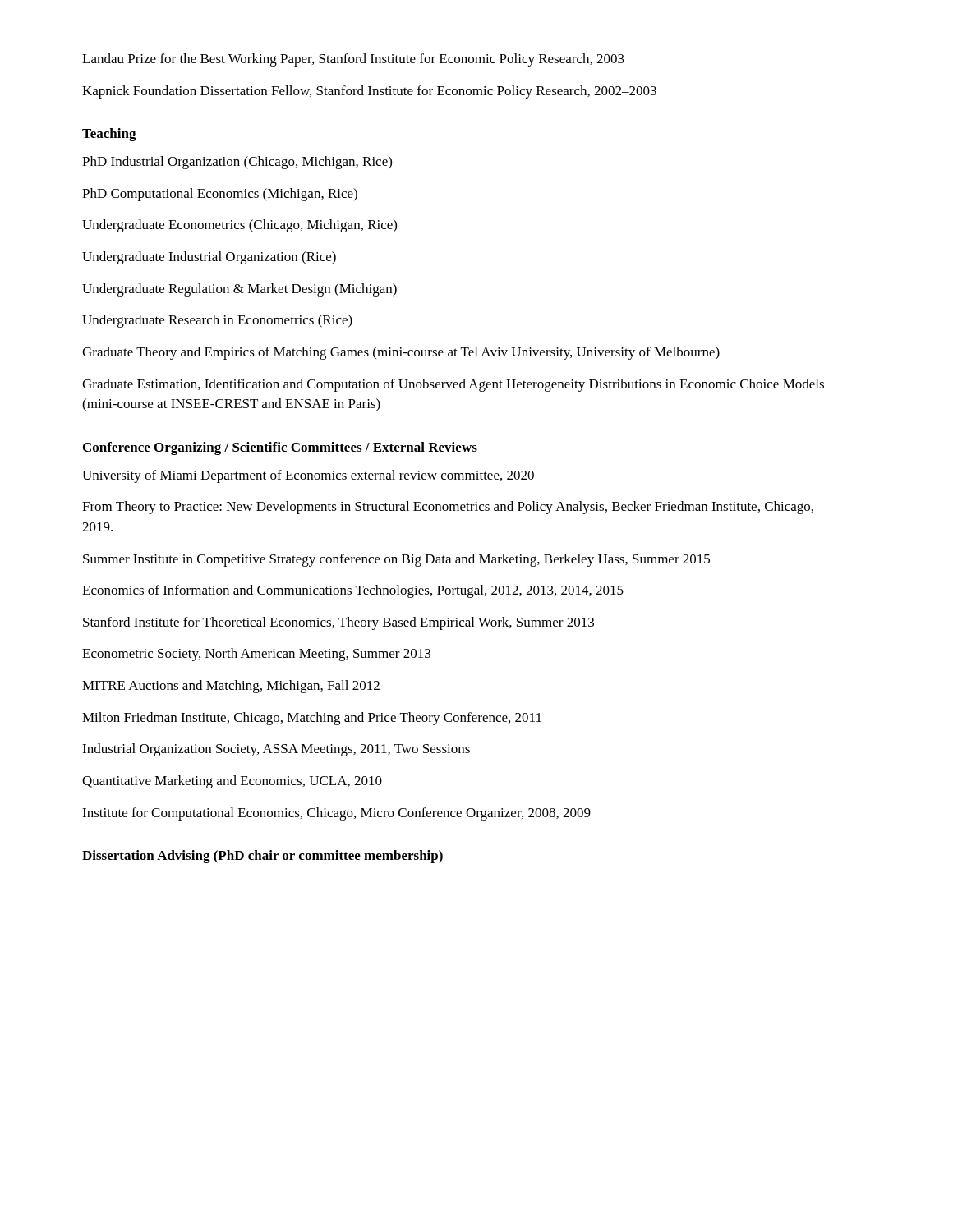Select the block starting "Undergraduate Econometrics (Chicago, Michigan, Rice)"
This screenshot has height=1232, width=953.
[240, 225]
